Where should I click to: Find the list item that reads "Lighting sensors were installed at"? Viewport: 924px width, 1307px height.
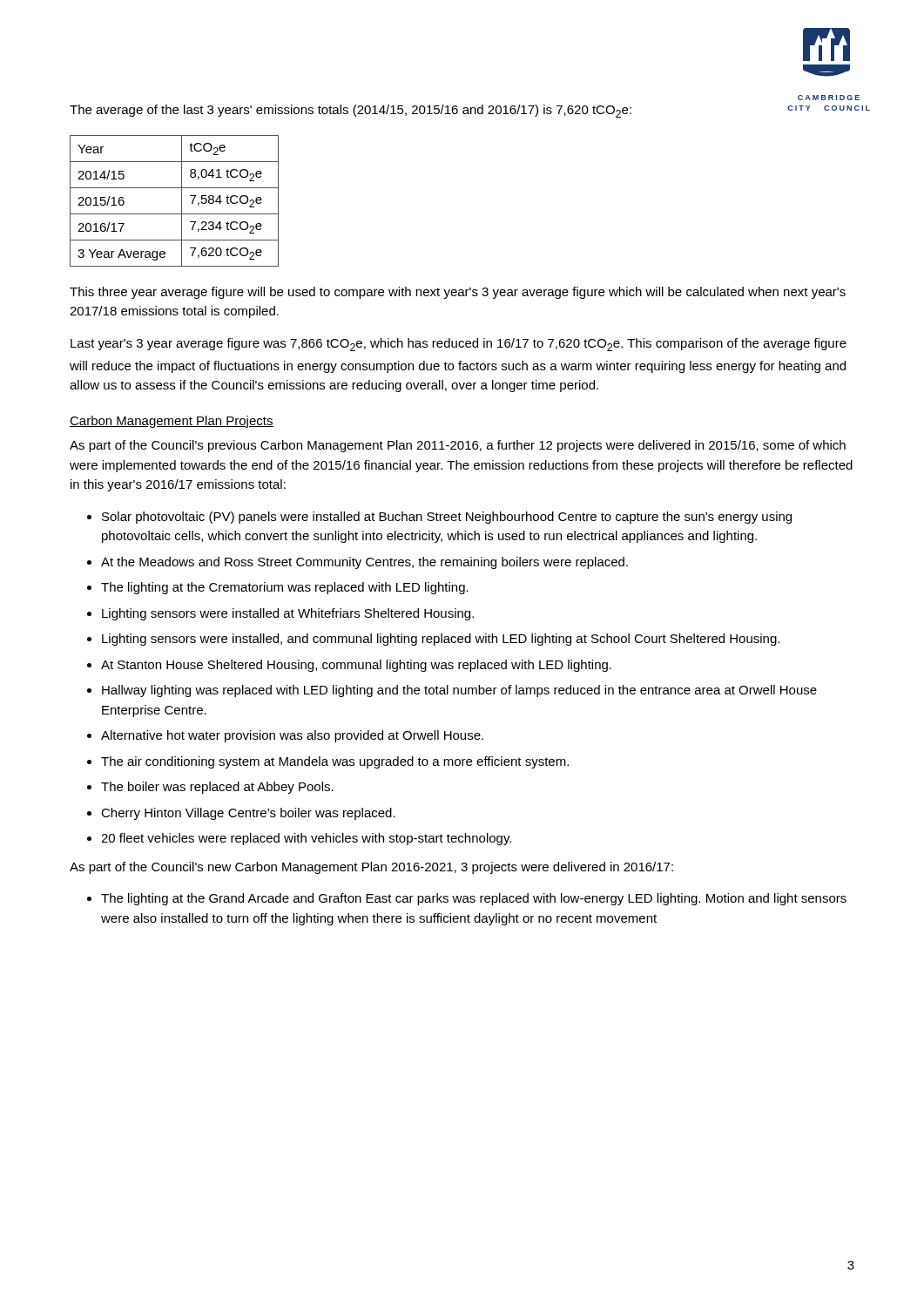478,613
